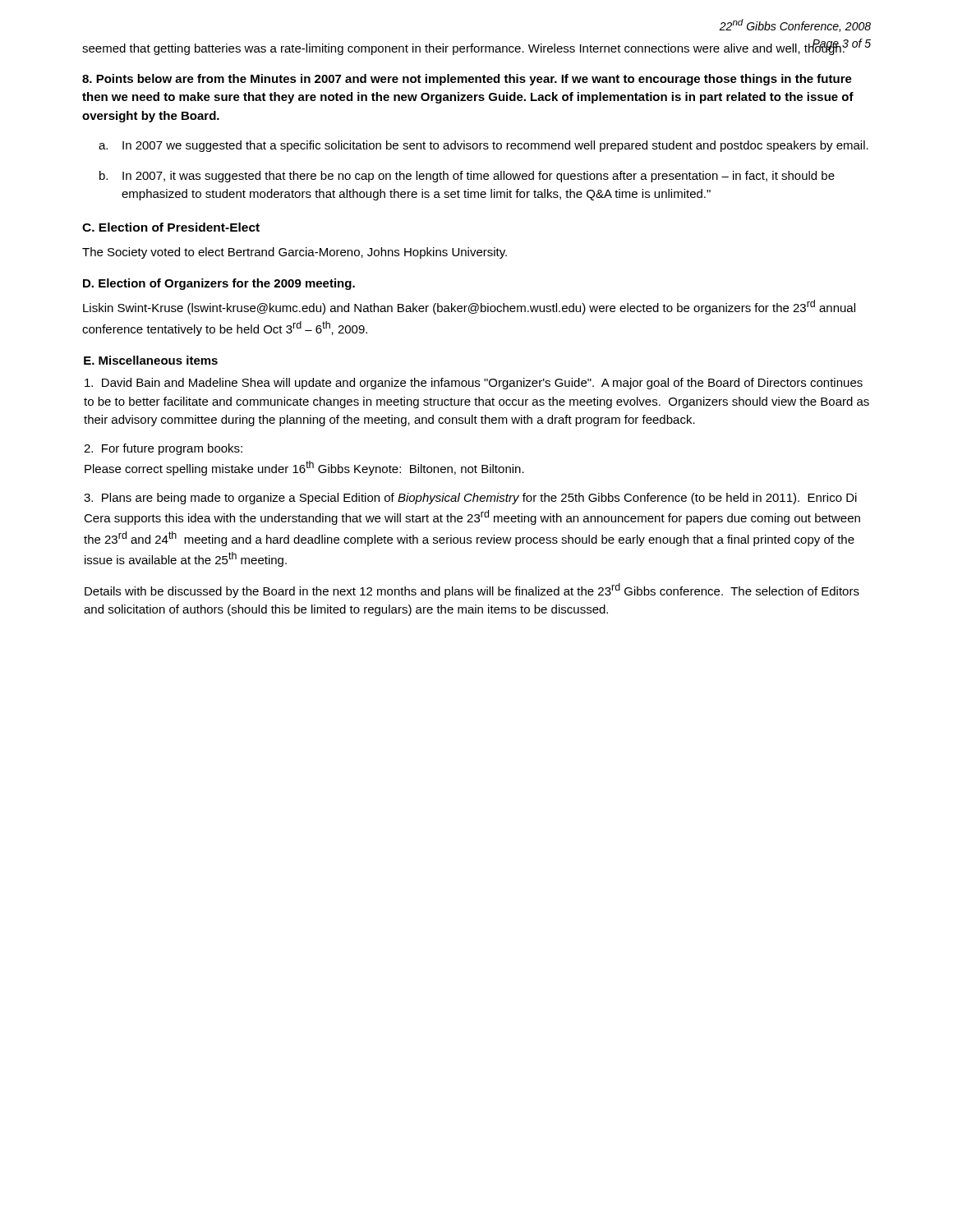This screenshot has width=953, height=1232.
Task: Locate the element starting "Liskin Swint-Kruse (lswint-kruse@kumc.edu) and Nathan"
Action: click(x=469, y=317)
